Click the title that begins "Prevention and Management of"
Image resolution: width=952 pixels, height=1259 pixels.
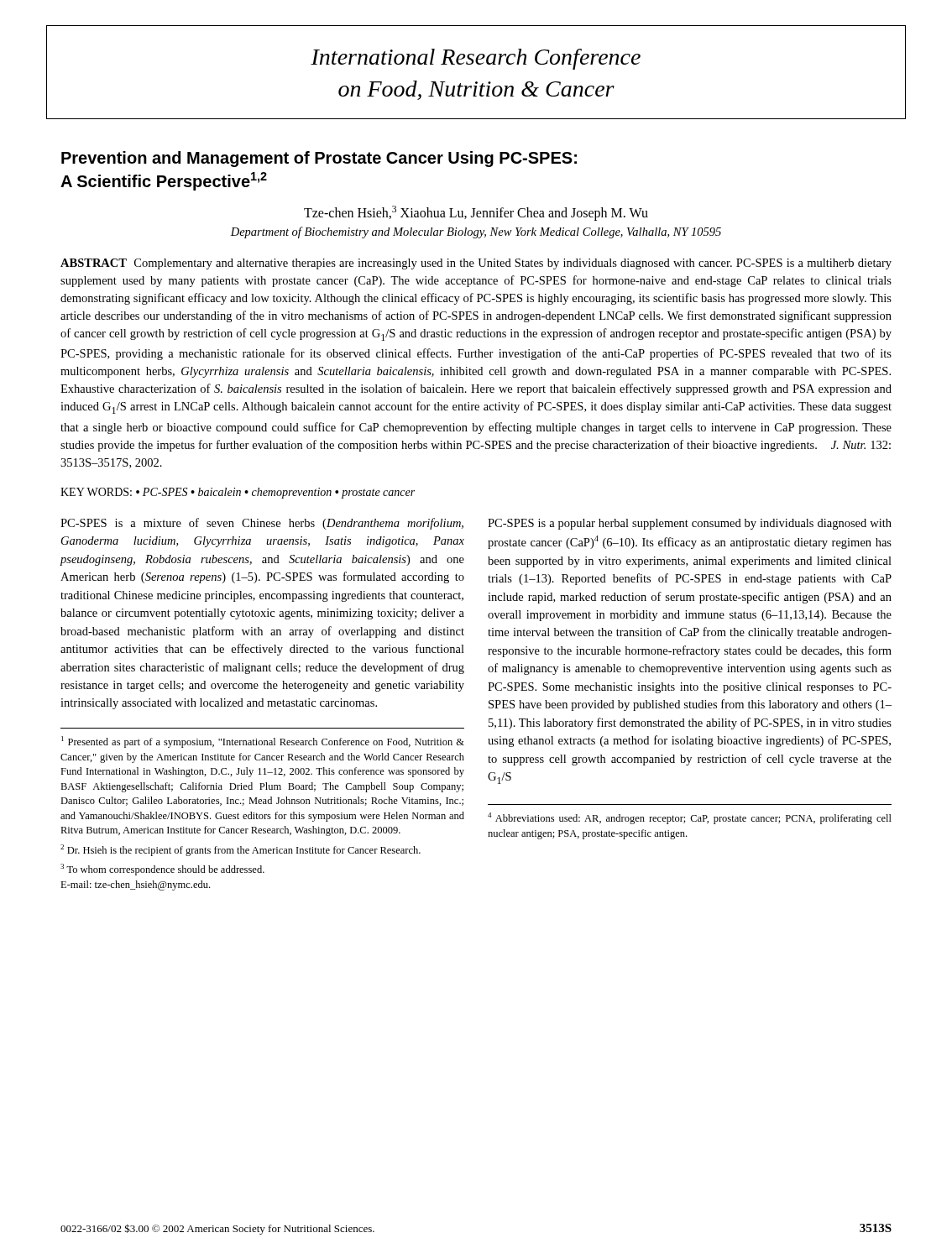coord(476,169)
